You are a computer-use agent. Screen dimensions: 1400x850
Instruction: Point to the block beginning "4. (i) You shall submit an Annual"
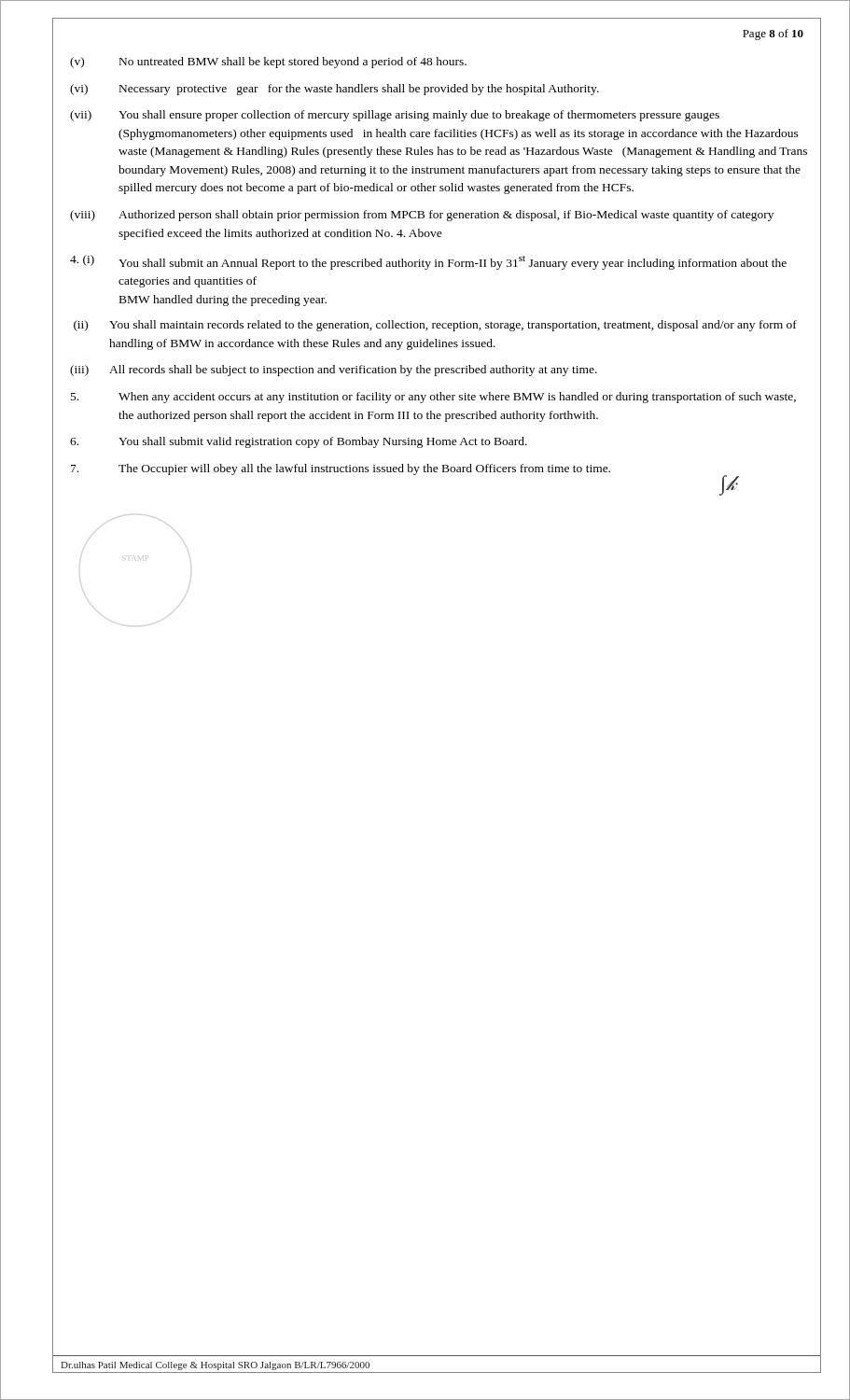428,262
